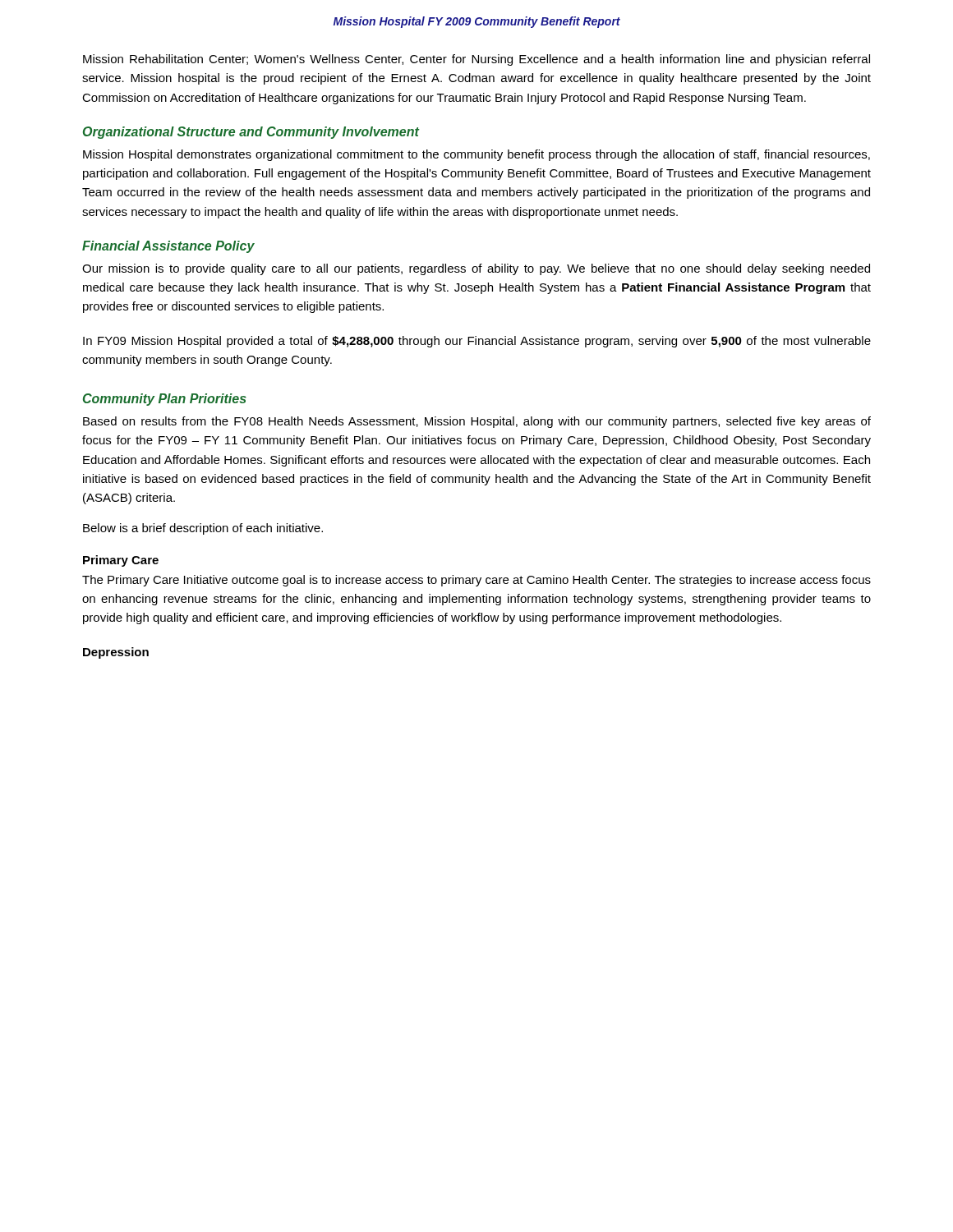This screenshot has width=953, height=1232.
Task: Locate the section header that reads "Primary Care"
Action: (121, 559)
